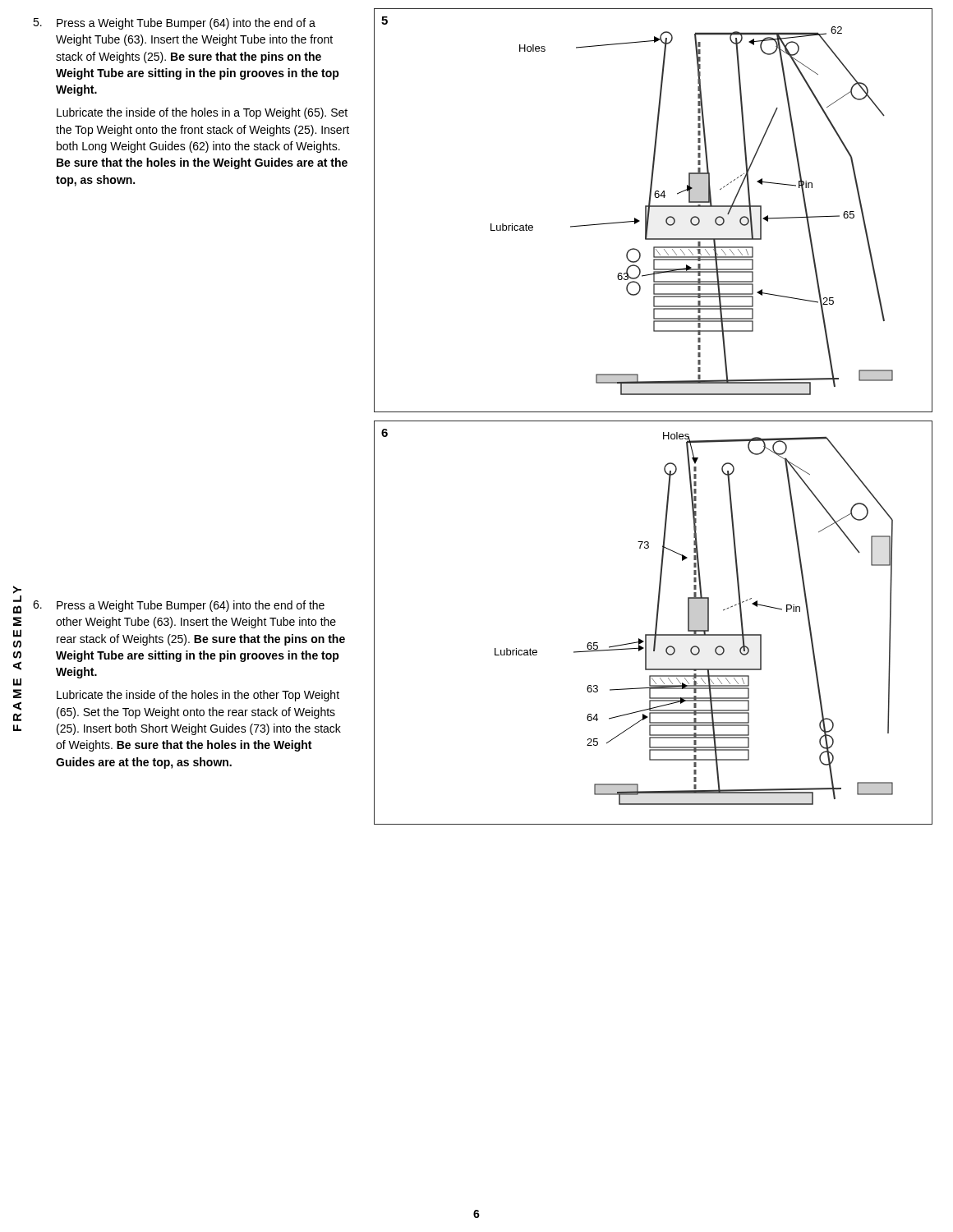Click on the region starting "6. Press a"
Viewport: 953px width, 1232px height.
[193, 687]
